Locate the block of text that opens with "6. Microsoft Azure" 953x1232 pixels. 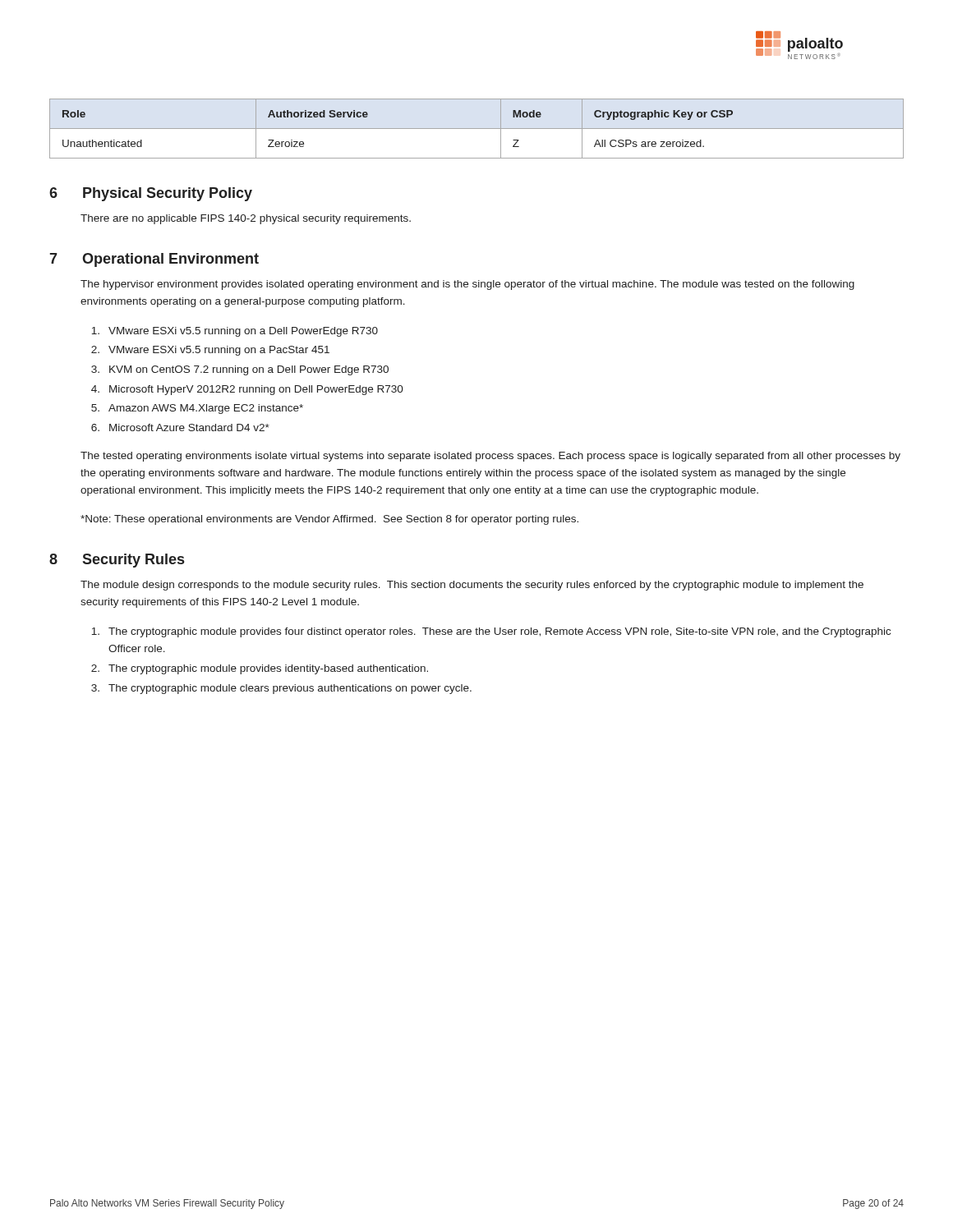tap(180, 428)
